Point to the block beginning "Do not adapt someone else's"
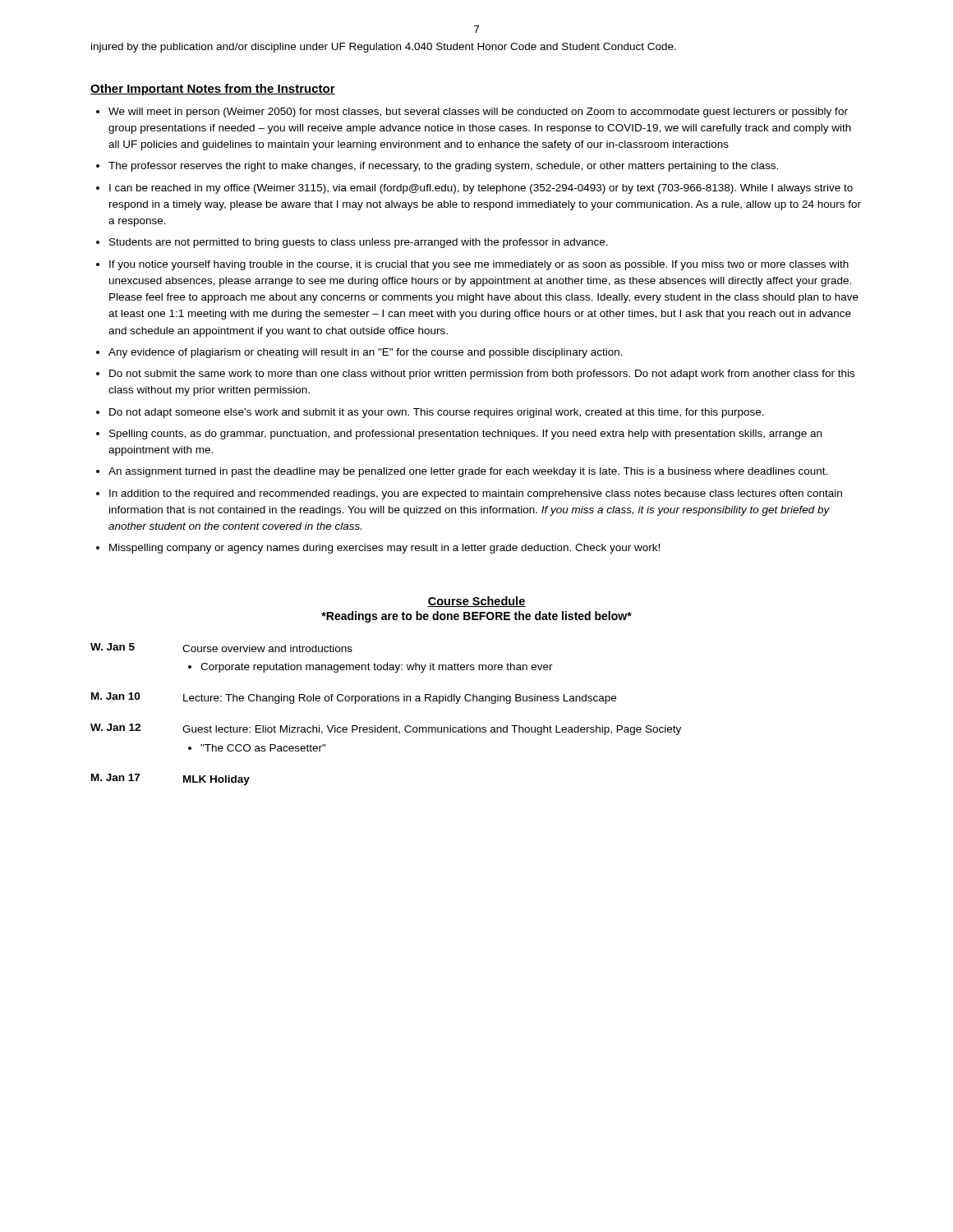 click(x=476, y=412)
